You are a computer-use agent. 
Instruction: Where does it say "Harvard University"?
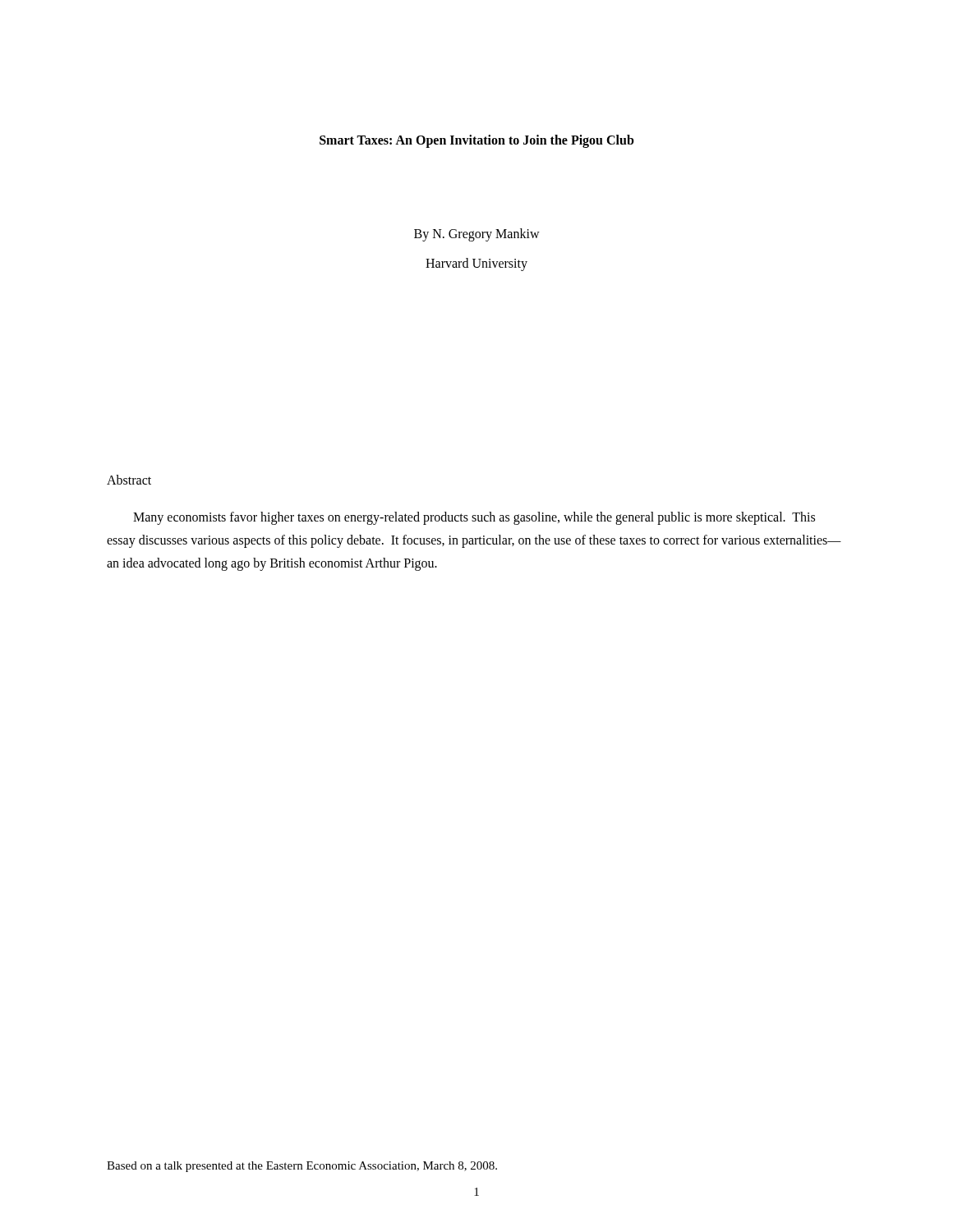coord(476,263)
